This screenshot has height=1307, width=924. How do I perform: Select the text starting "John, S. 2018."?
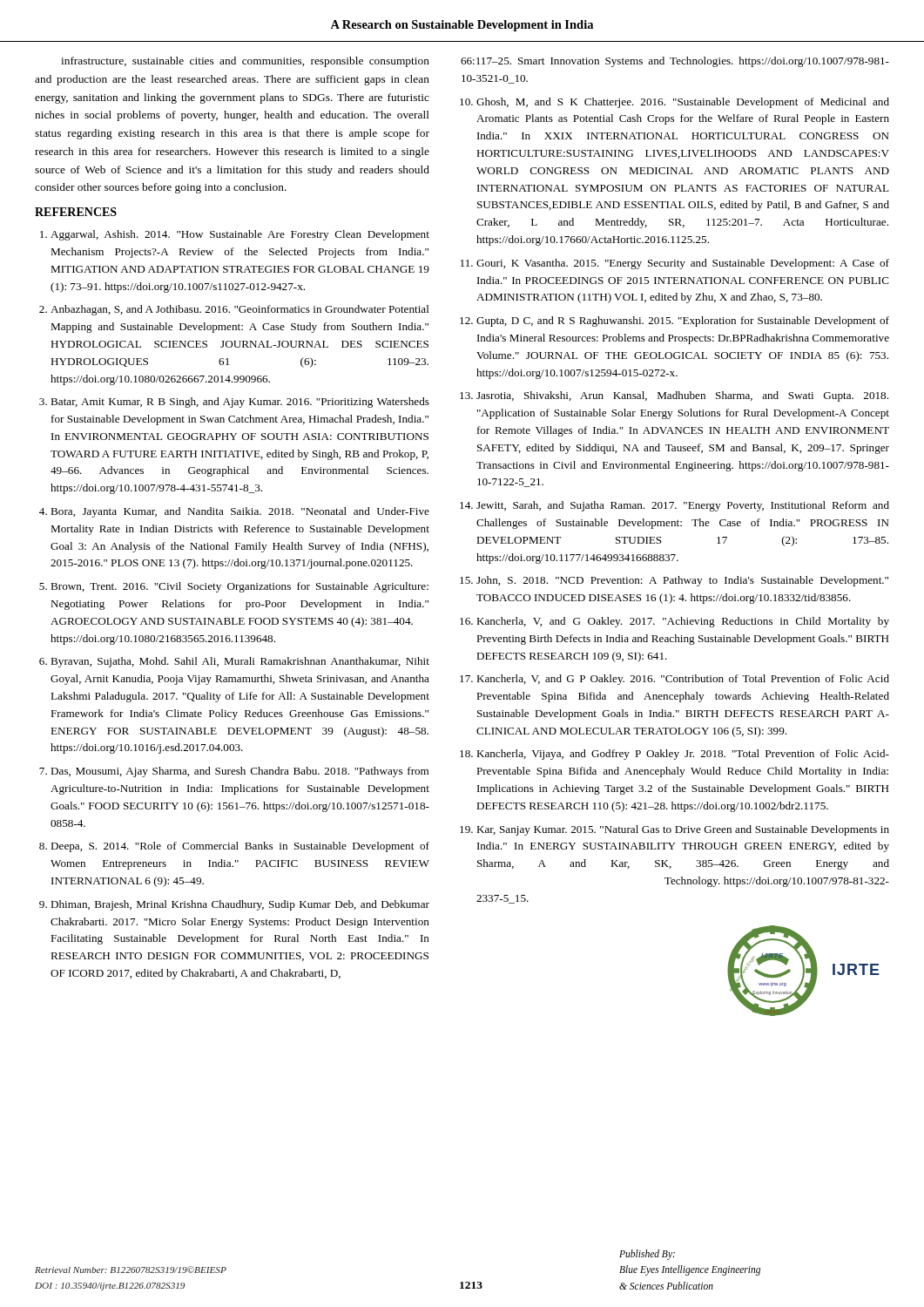(683, 589)
